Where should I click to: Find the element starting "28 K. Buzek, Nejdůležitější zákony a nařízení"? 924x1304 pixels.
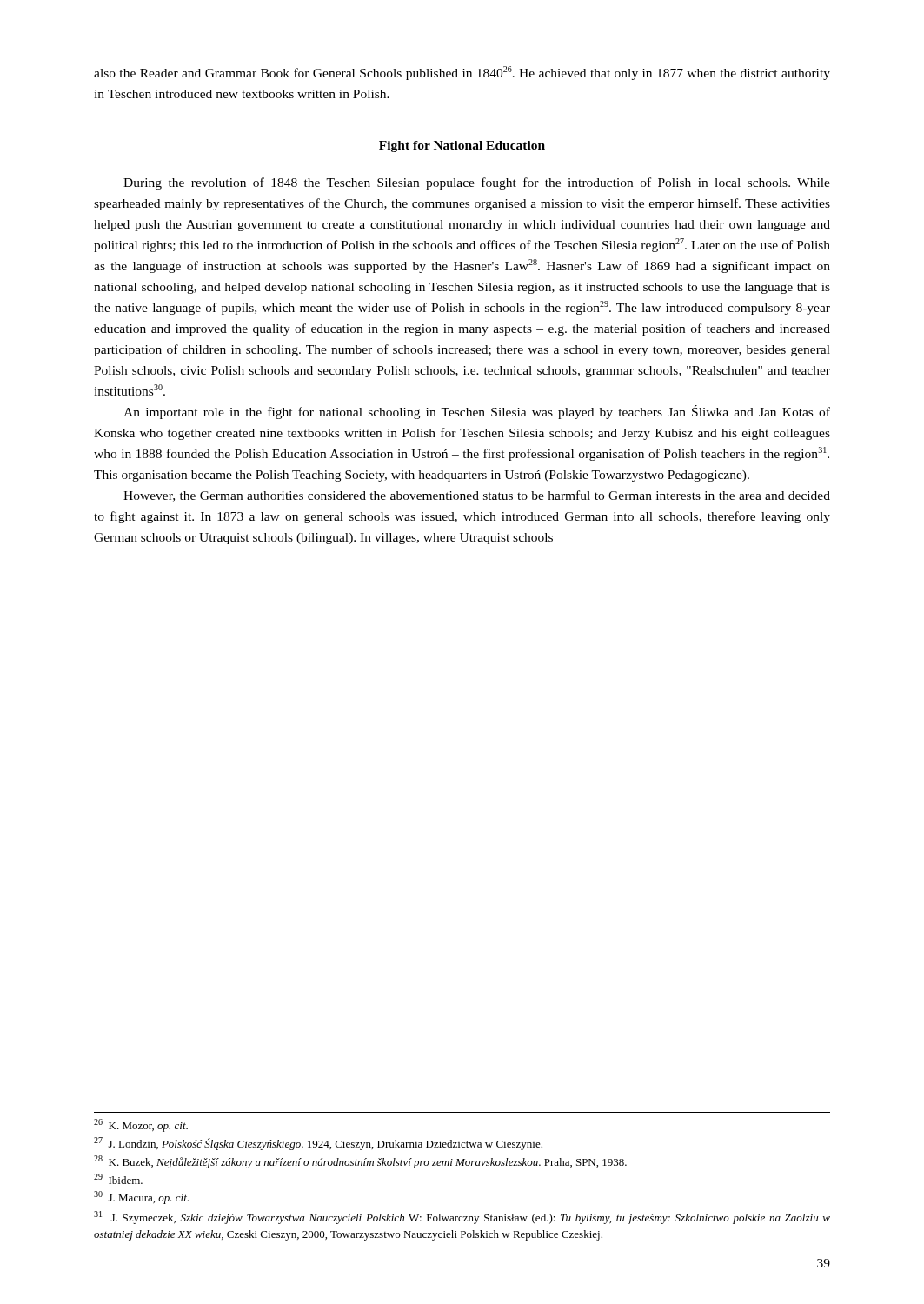coord(361,1161)
